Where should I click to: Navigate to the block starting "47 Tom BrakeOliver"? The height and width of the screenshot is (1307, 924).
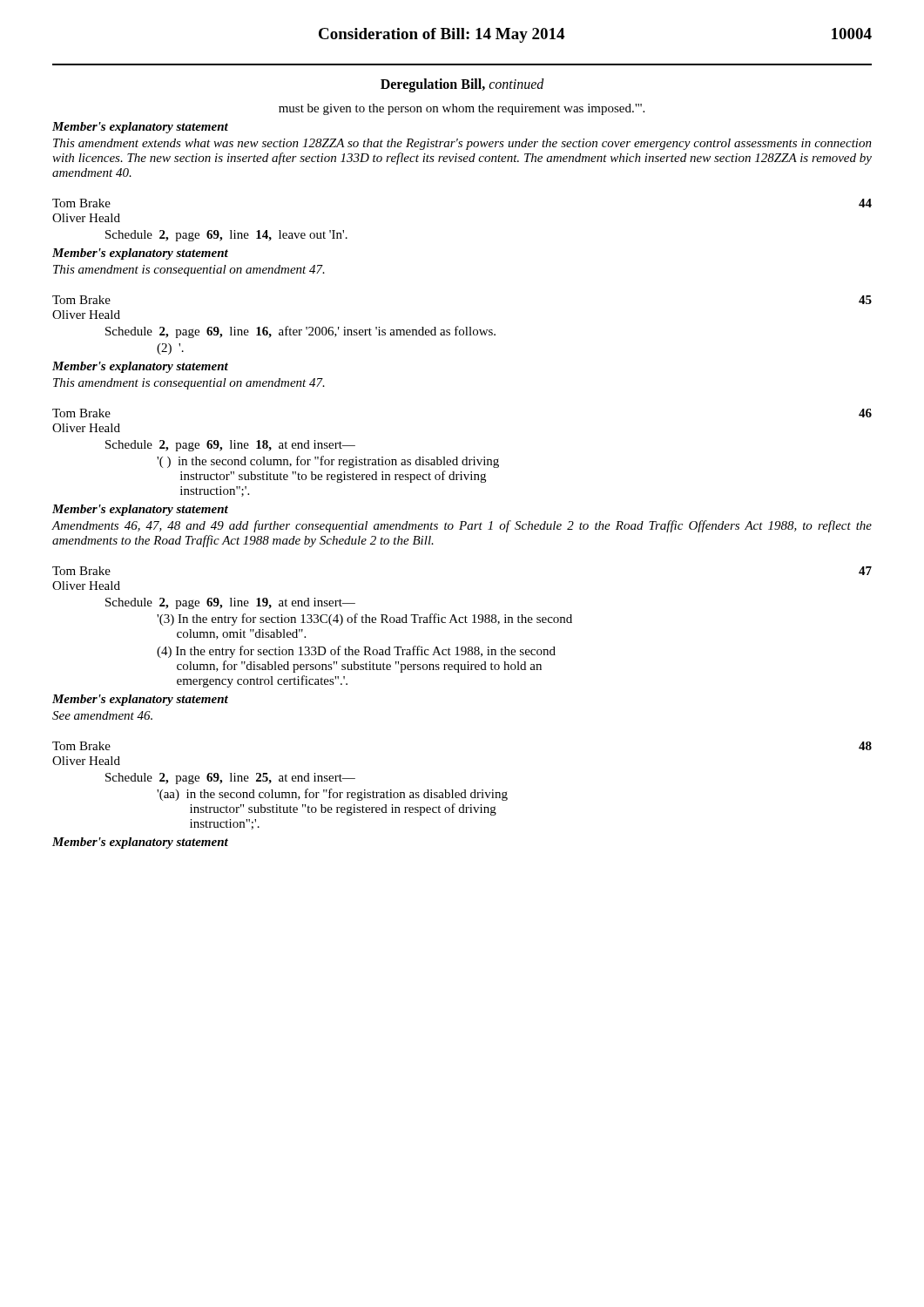(x=462, y=643)
